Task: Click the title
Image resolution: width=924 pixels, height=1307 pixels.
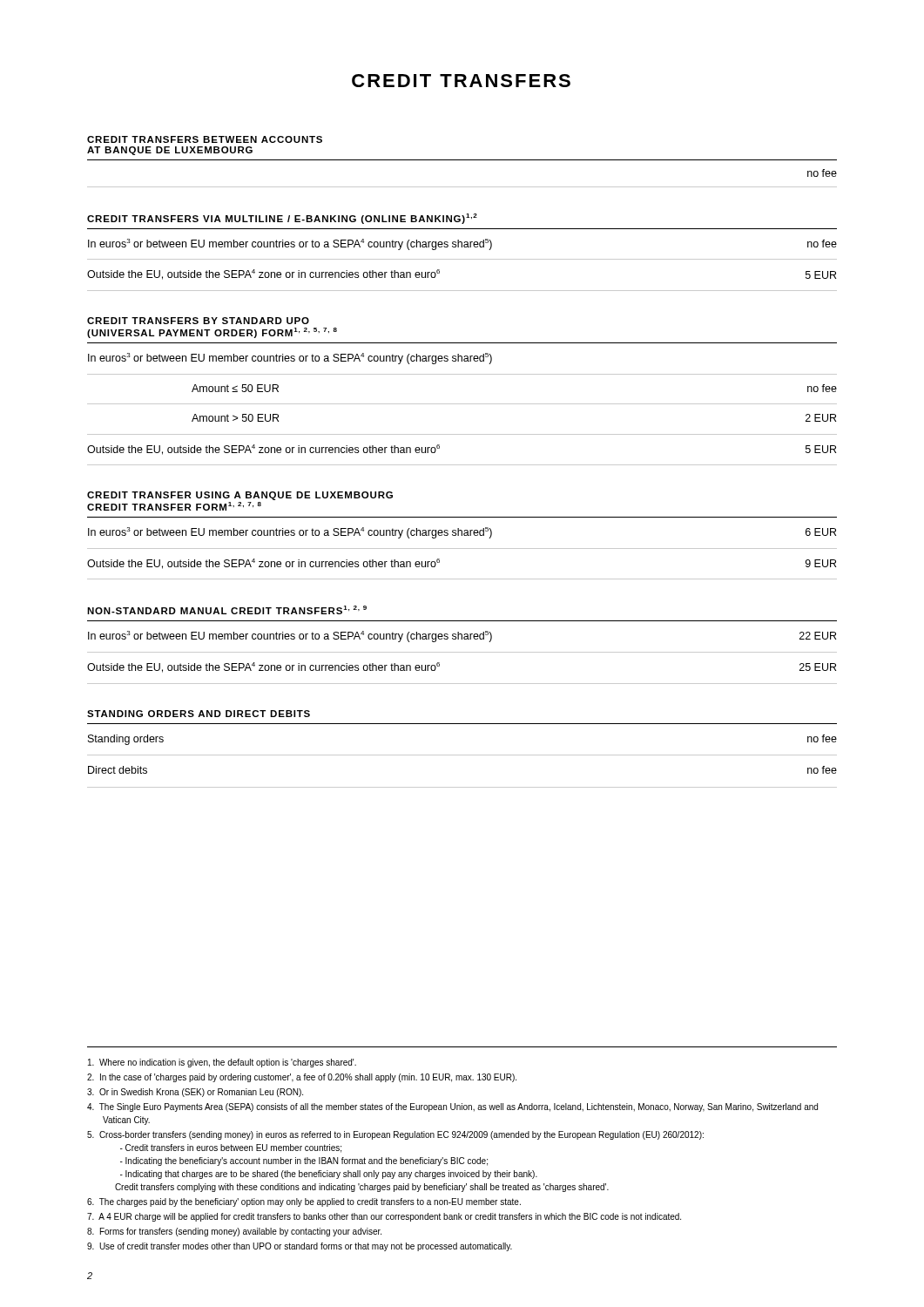Action: point(462,81)
